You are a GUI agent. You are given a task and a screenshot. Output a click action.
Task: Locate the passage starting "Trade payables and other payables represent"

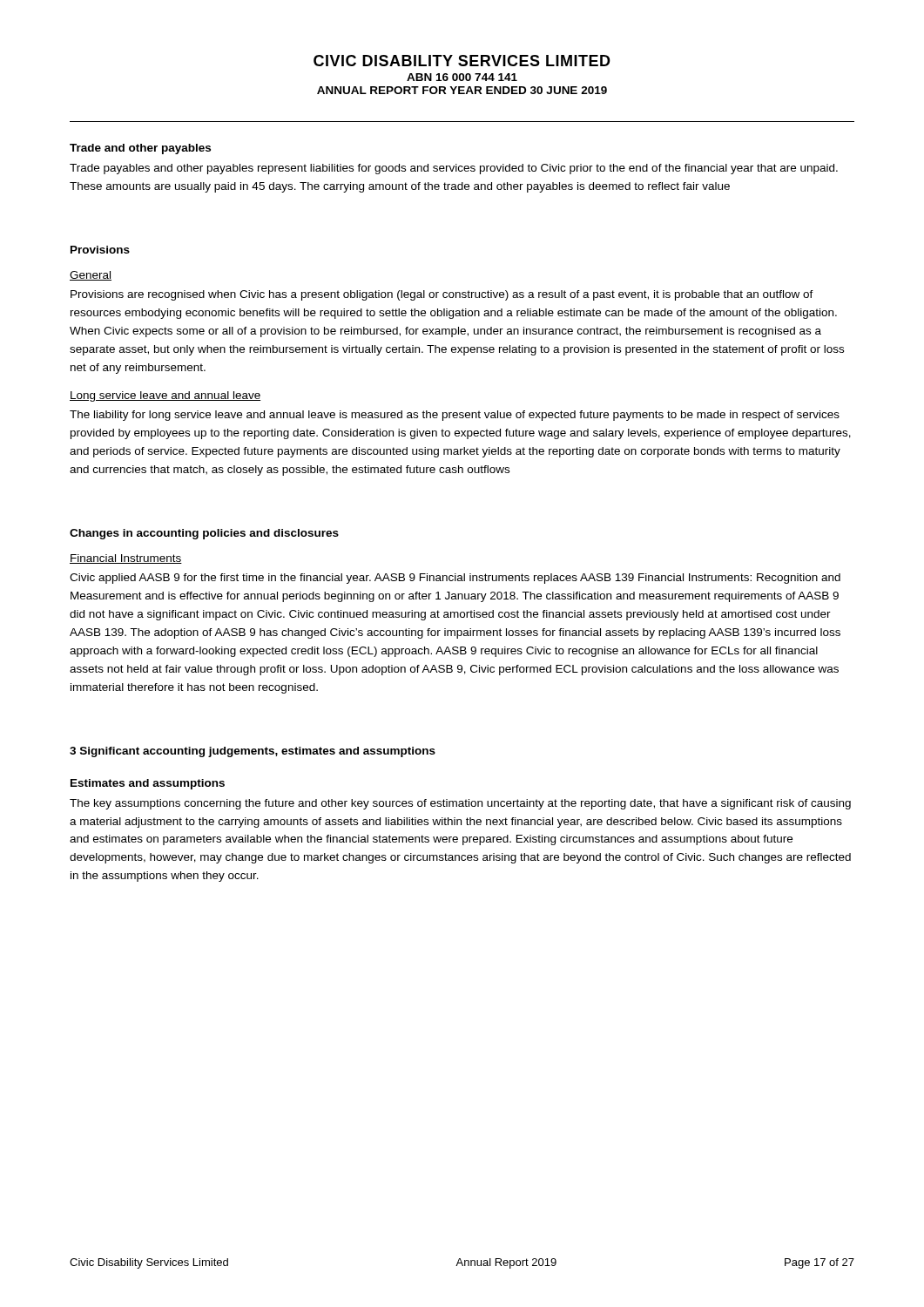click(x=454, y=177)
